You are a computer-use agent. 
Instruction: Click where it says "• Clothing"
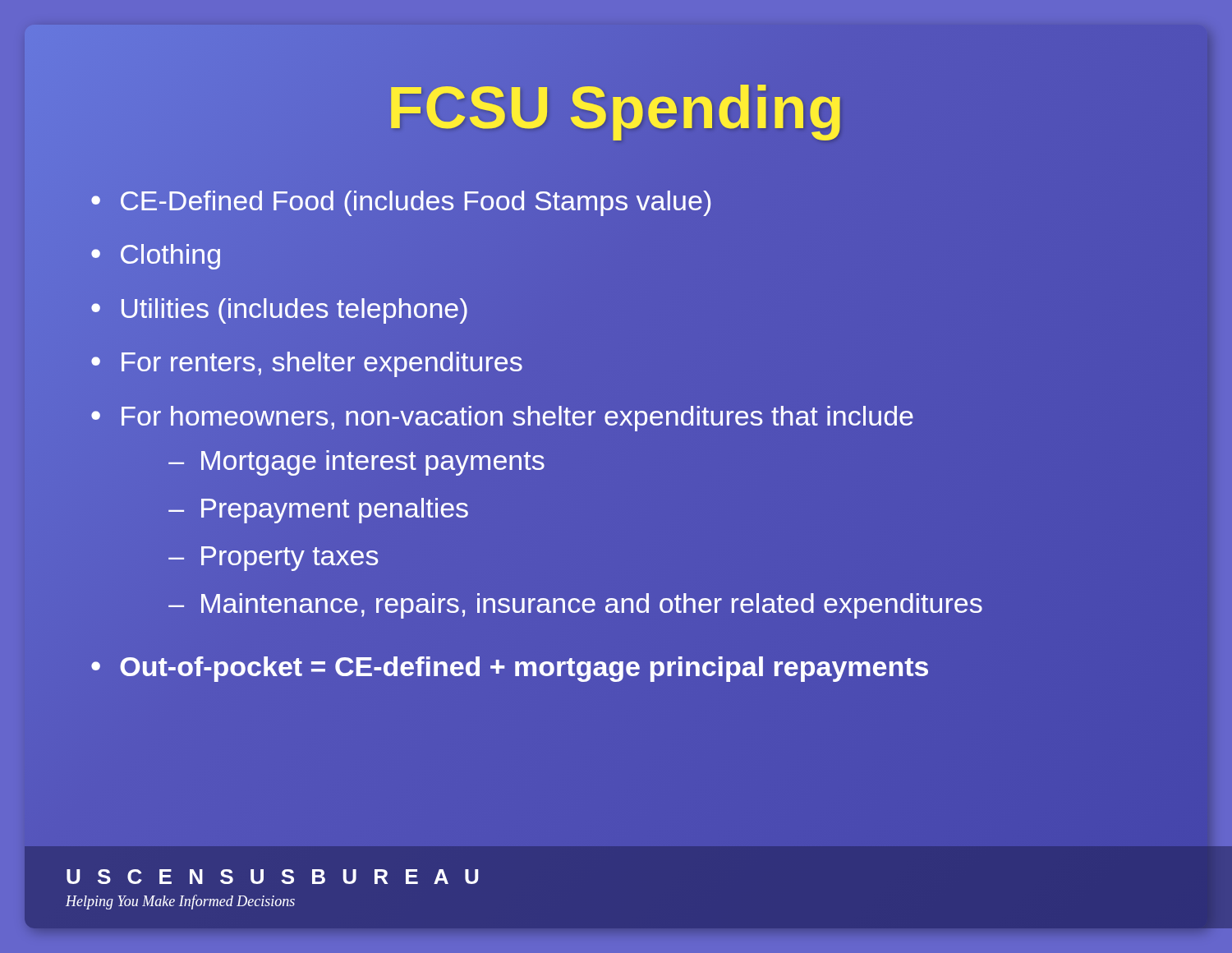click(x=156, y=256)
